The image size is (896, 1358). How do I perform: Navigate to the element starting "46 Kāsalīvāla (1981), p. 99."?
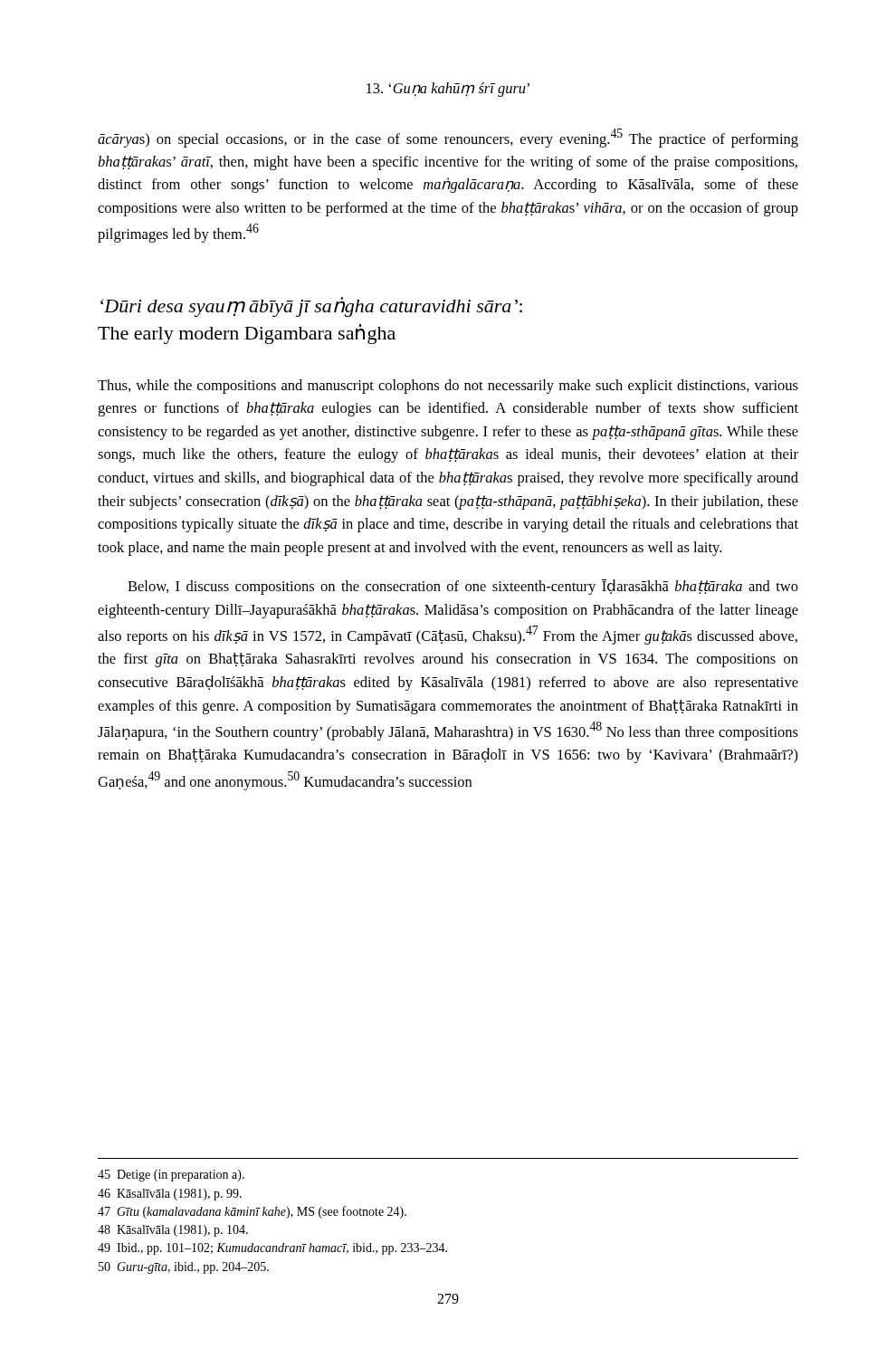click(170, 1195)
